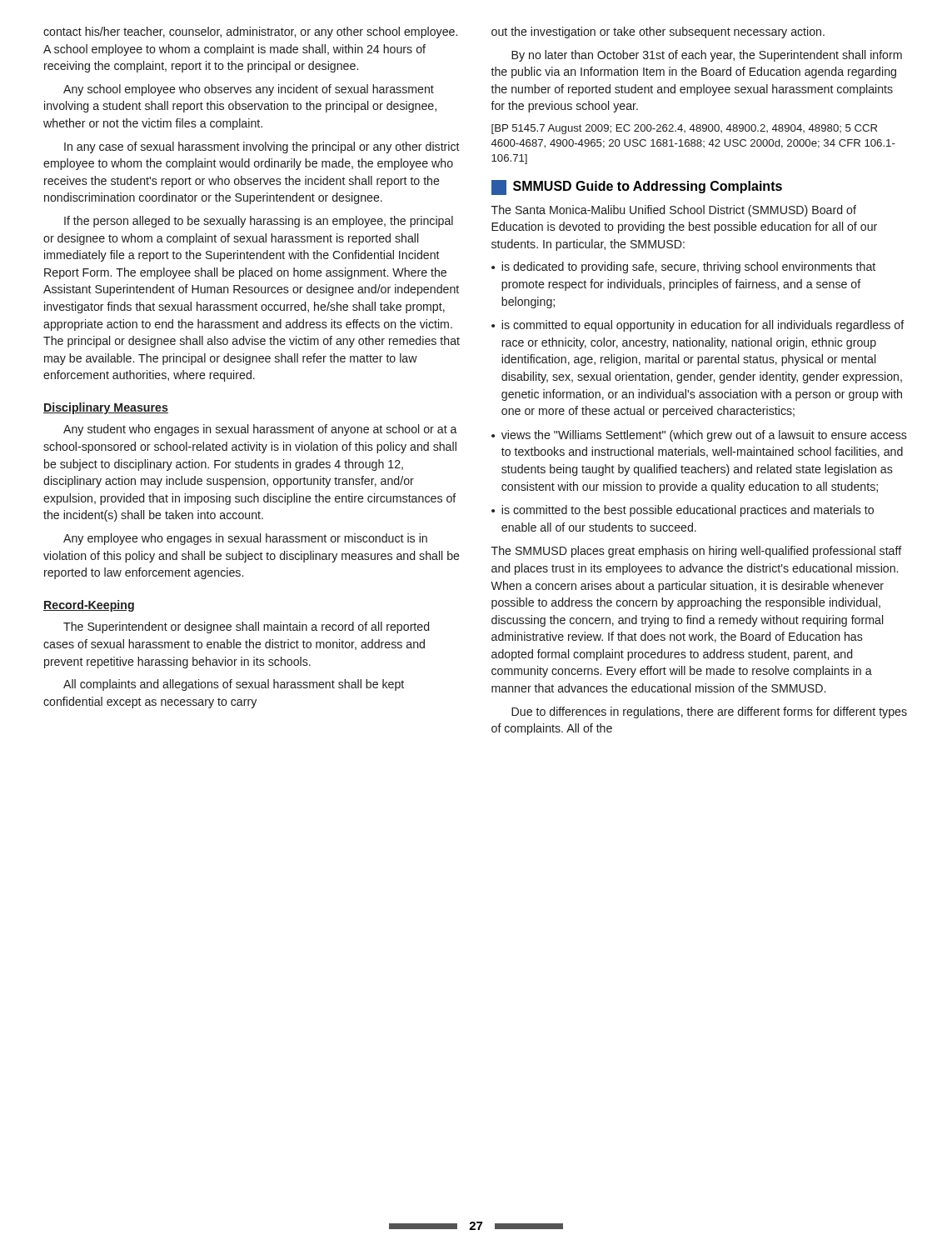
Task: Find the text block that says "All complaints and allegations"
Action: click(x=252, y=693)
